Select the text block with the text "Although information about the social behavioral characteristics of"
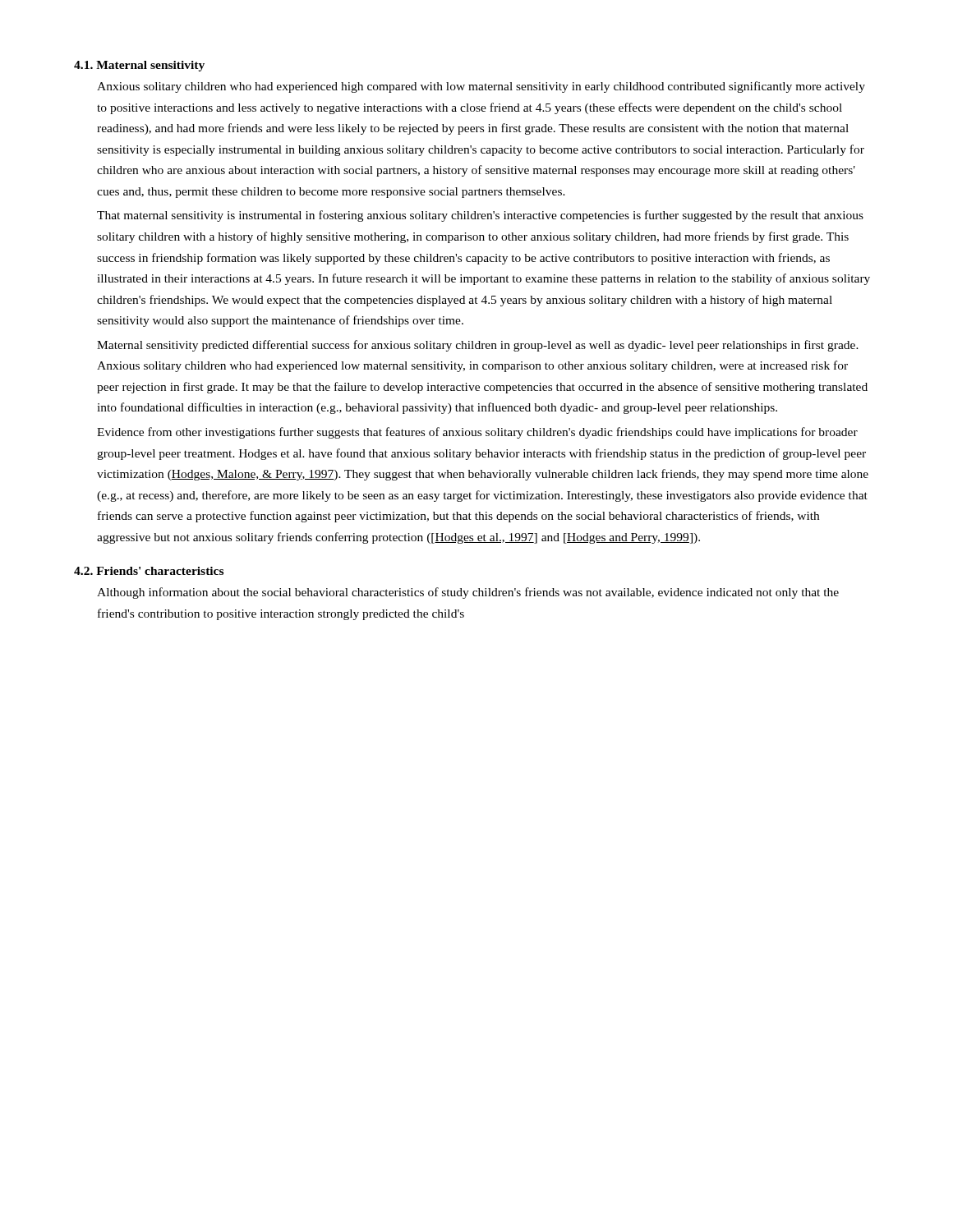Image resolution: width=953 pixels, height=1232 pixels. point(468,603)
